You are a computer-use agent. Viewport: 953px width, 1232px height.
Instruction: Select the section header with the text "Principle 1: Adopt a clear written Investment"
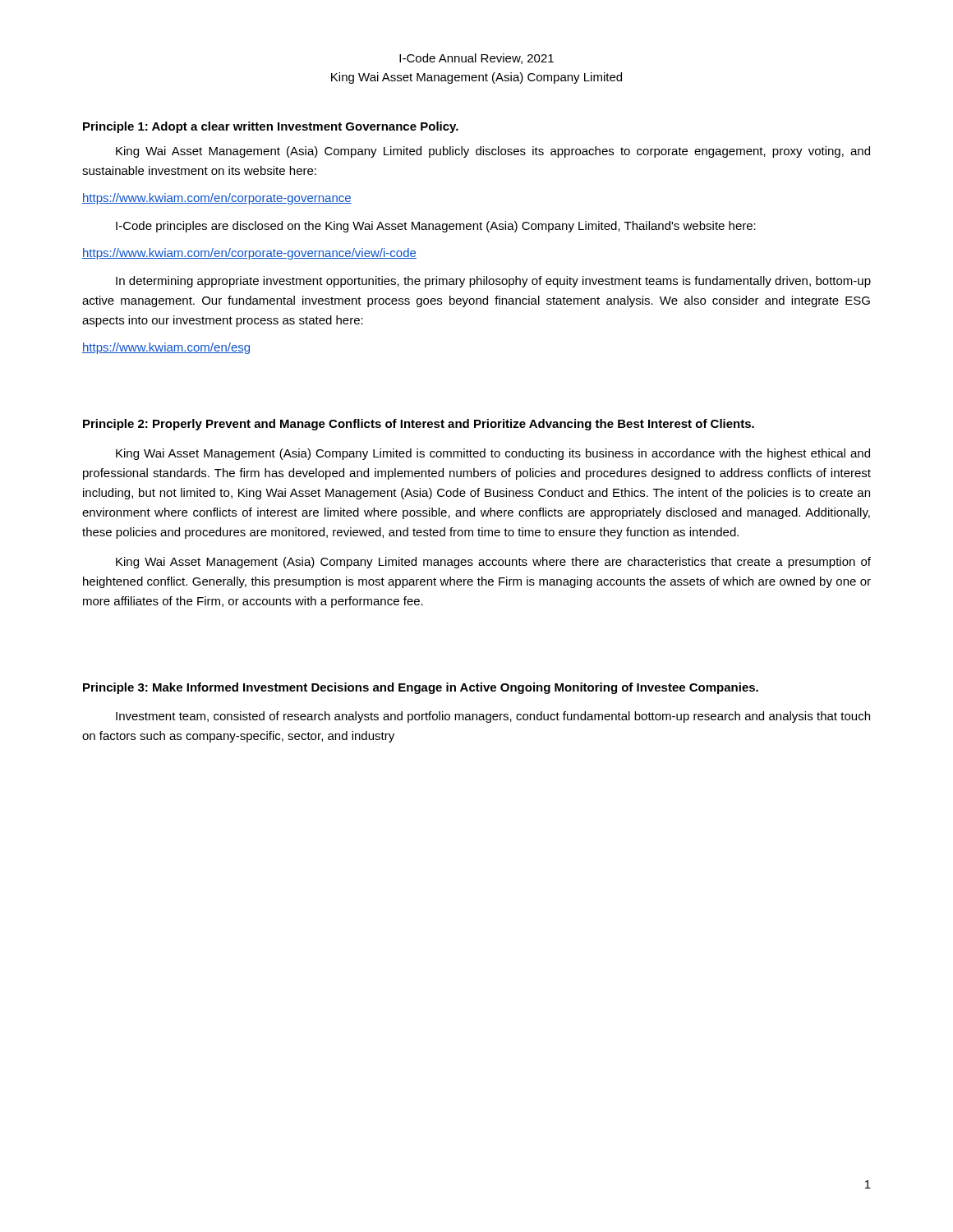click(270, 126)
